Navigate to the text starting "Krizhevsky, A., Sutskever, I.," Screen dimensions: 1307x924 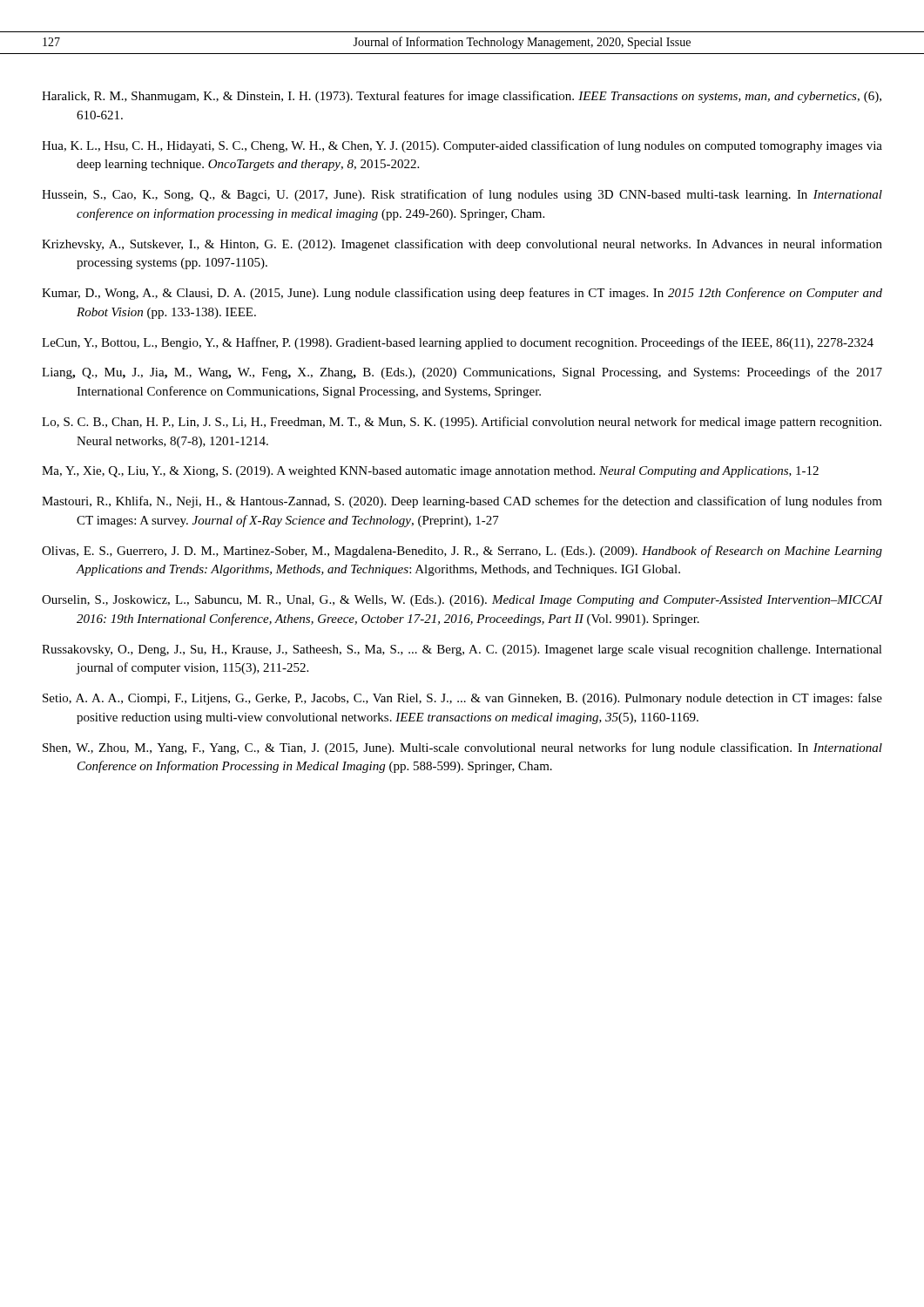pos(462,253)
